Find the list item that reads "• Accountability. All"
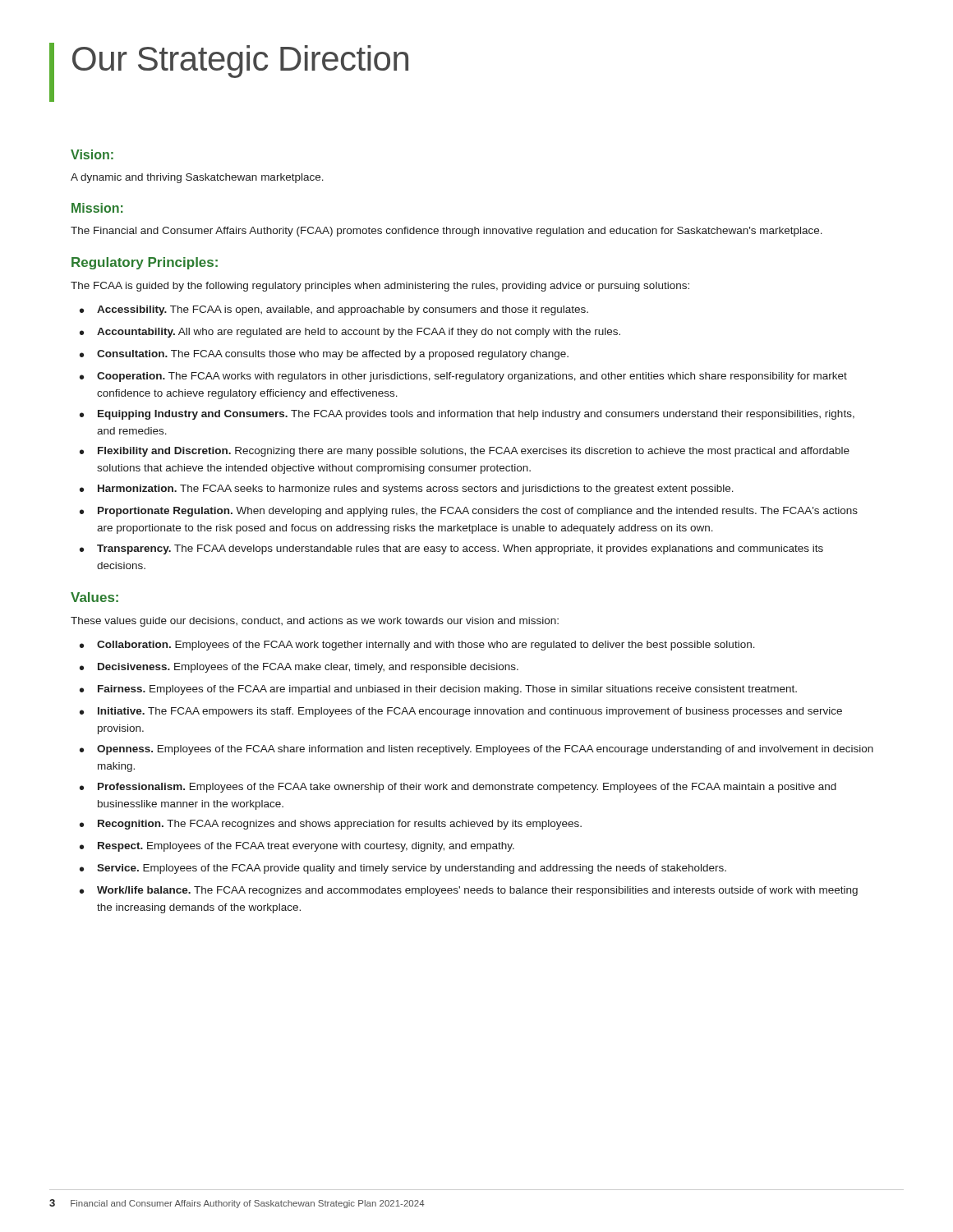This screenshot has height=1232, width=953. point(477,333)
